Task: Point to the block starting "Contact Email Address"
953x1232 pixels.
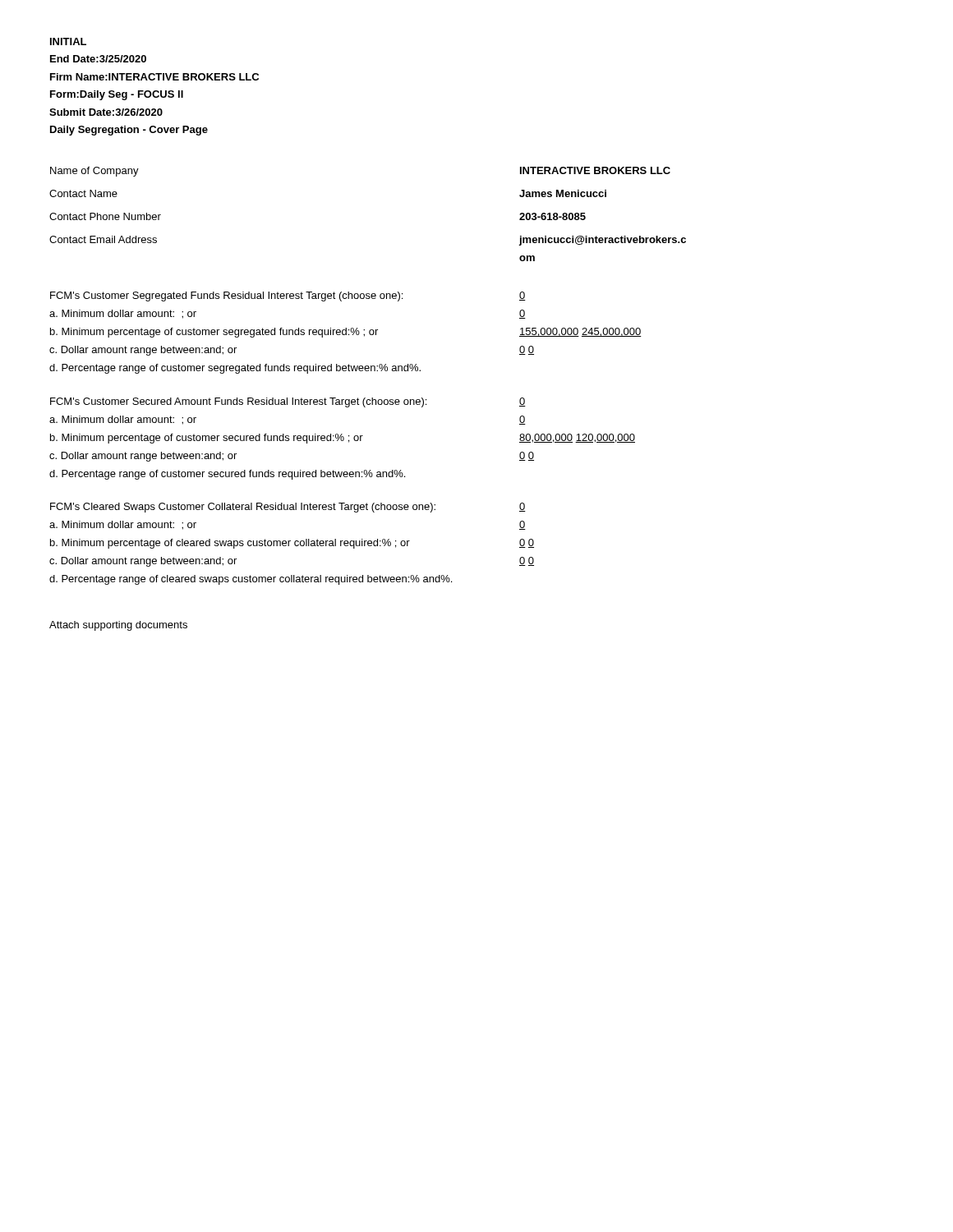Action: tap(103, 239)
